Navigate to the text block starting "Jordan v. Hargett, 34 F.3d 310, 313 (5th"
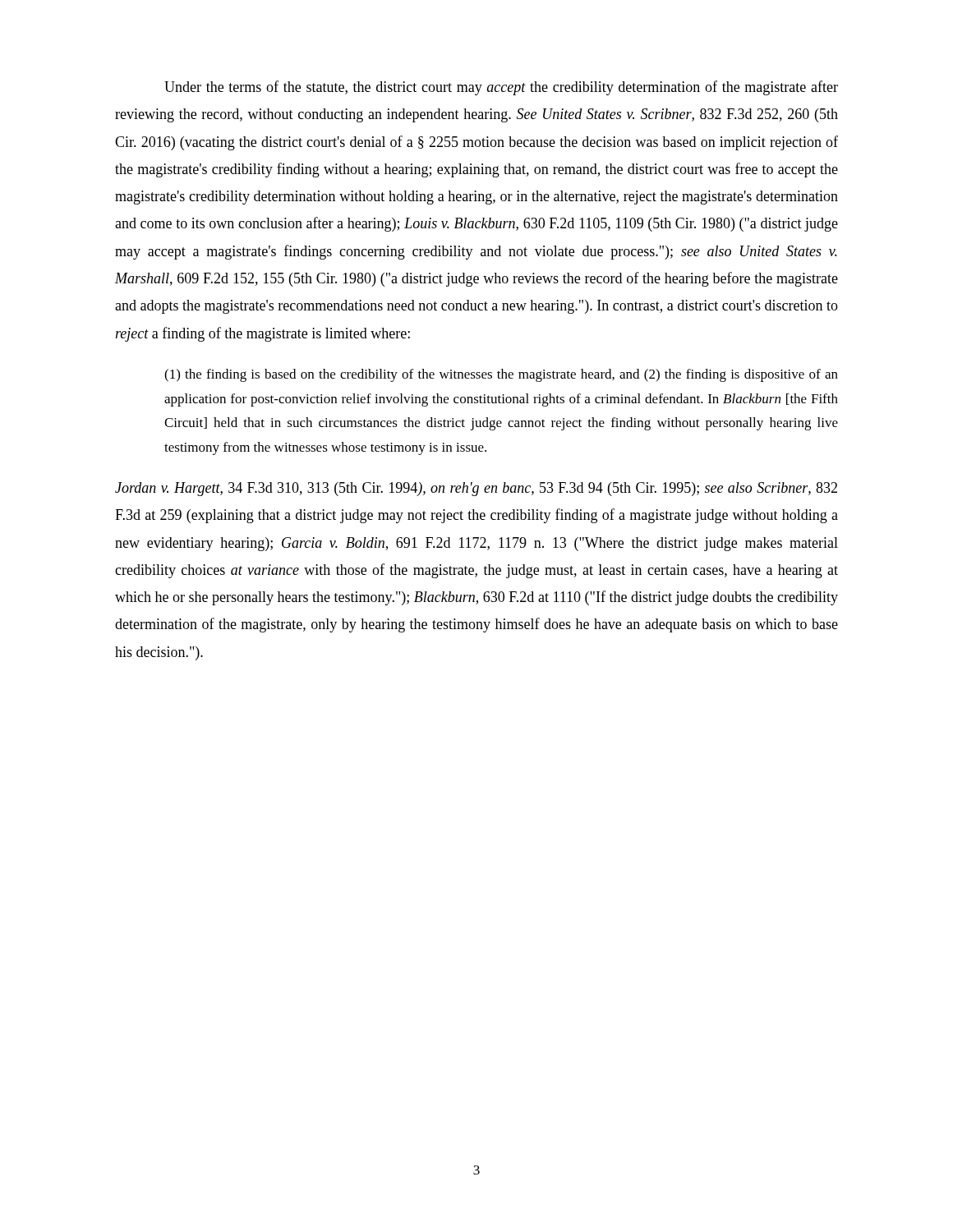Viewport: 953px width, 1232px height. click(476, 570)
